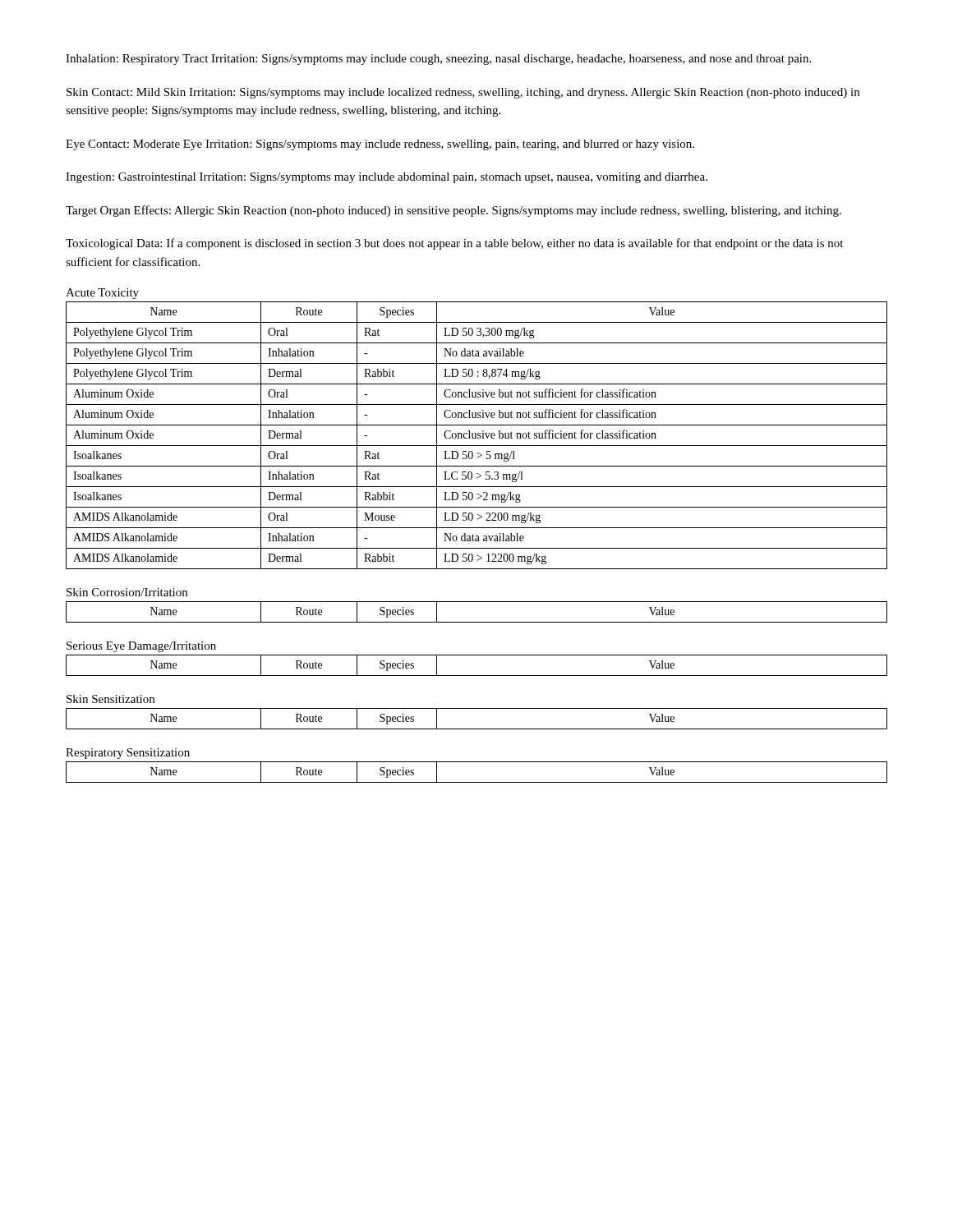This screenshot has width=953, height=1232.
Task: Find the text starting "Skin Contact: Mild Skin Irritation:"
Action: [x=463, y=101]
